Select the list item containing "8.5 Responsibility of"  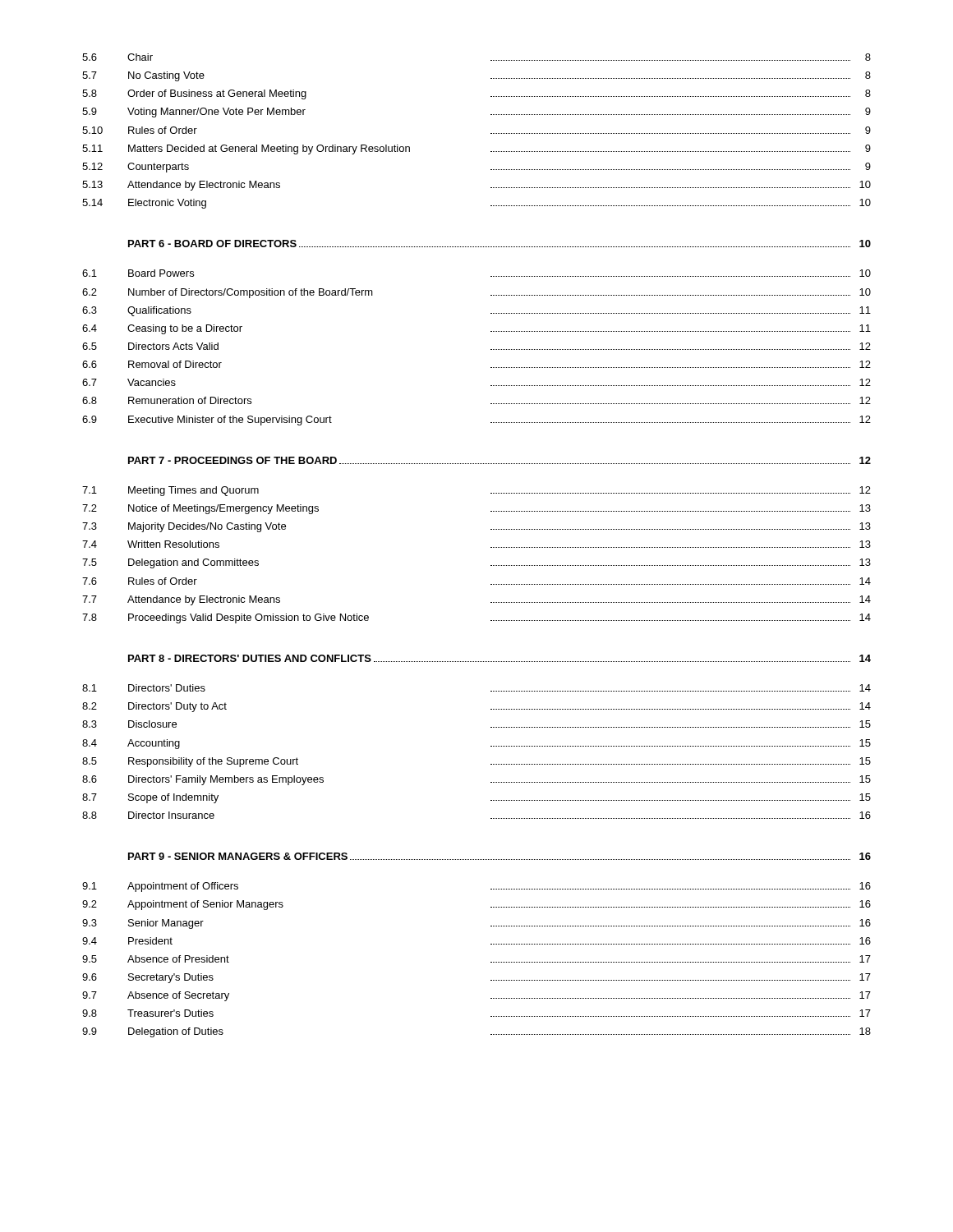(x=209, y=762)
